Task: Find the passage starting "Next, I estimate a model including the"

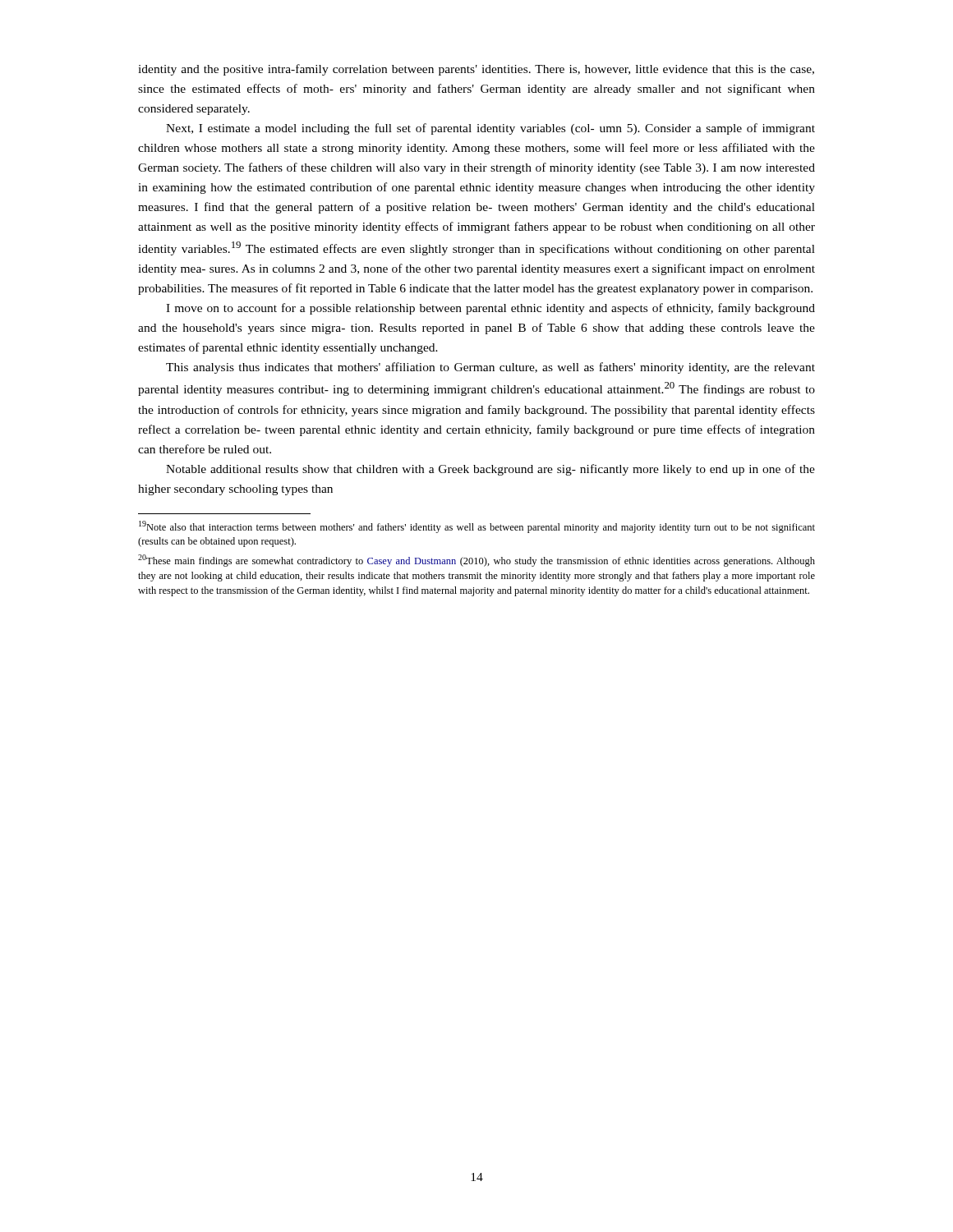Action: coord(476,208)
